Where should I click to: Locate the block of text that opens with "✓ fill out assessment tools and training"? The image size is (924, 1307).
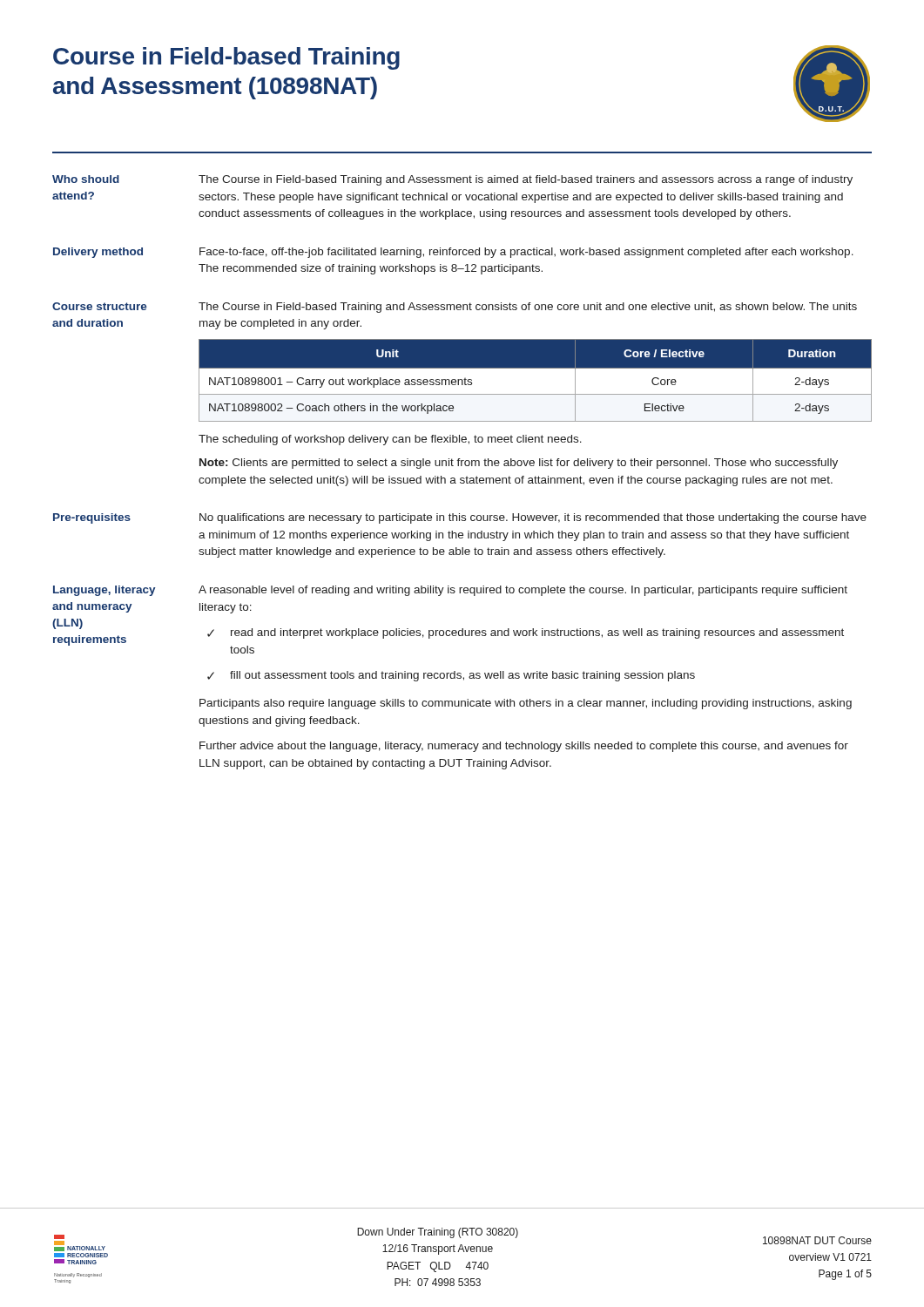(x=450, y=676)
